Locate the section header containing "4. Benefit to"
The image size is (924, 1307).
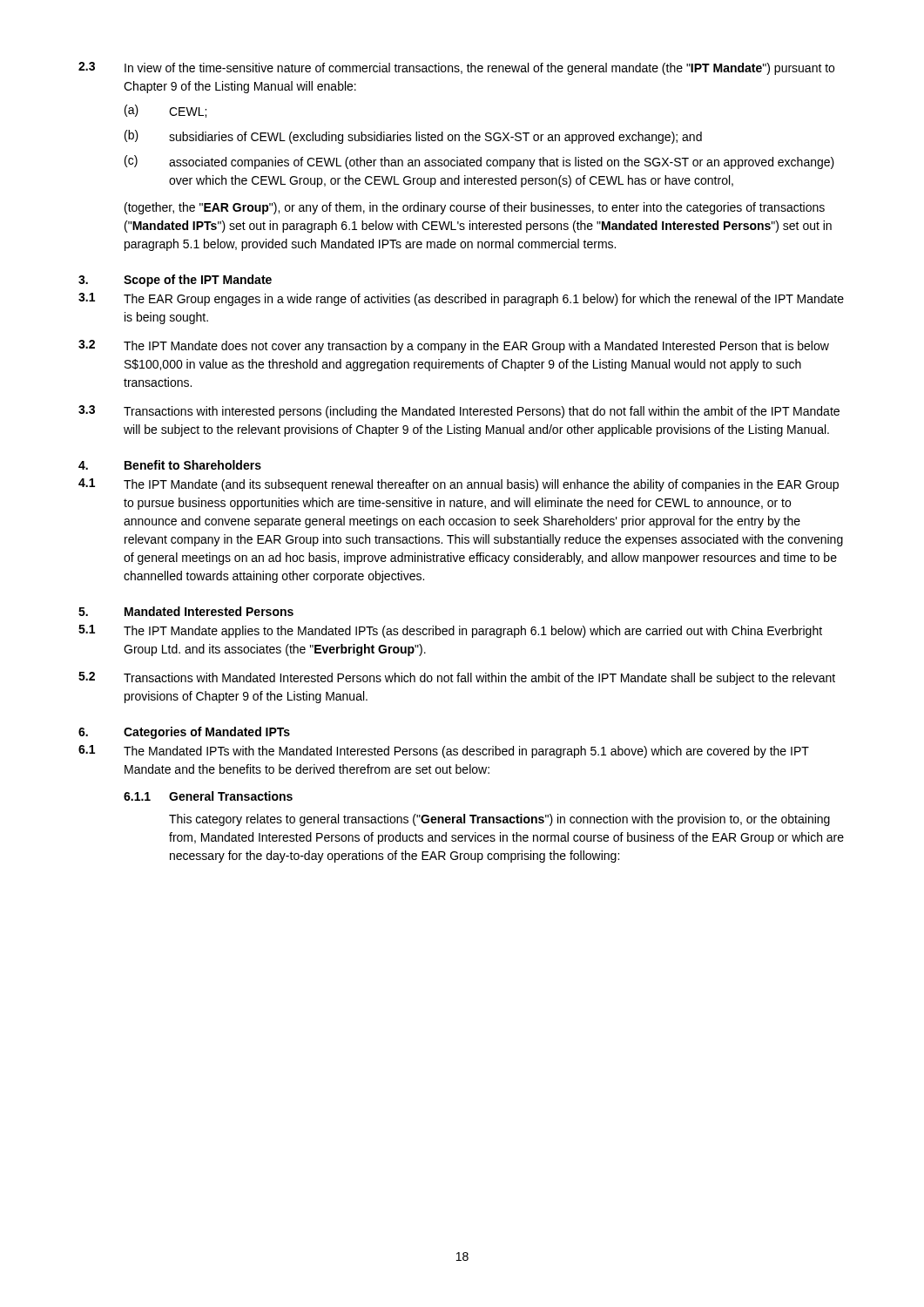170,465
